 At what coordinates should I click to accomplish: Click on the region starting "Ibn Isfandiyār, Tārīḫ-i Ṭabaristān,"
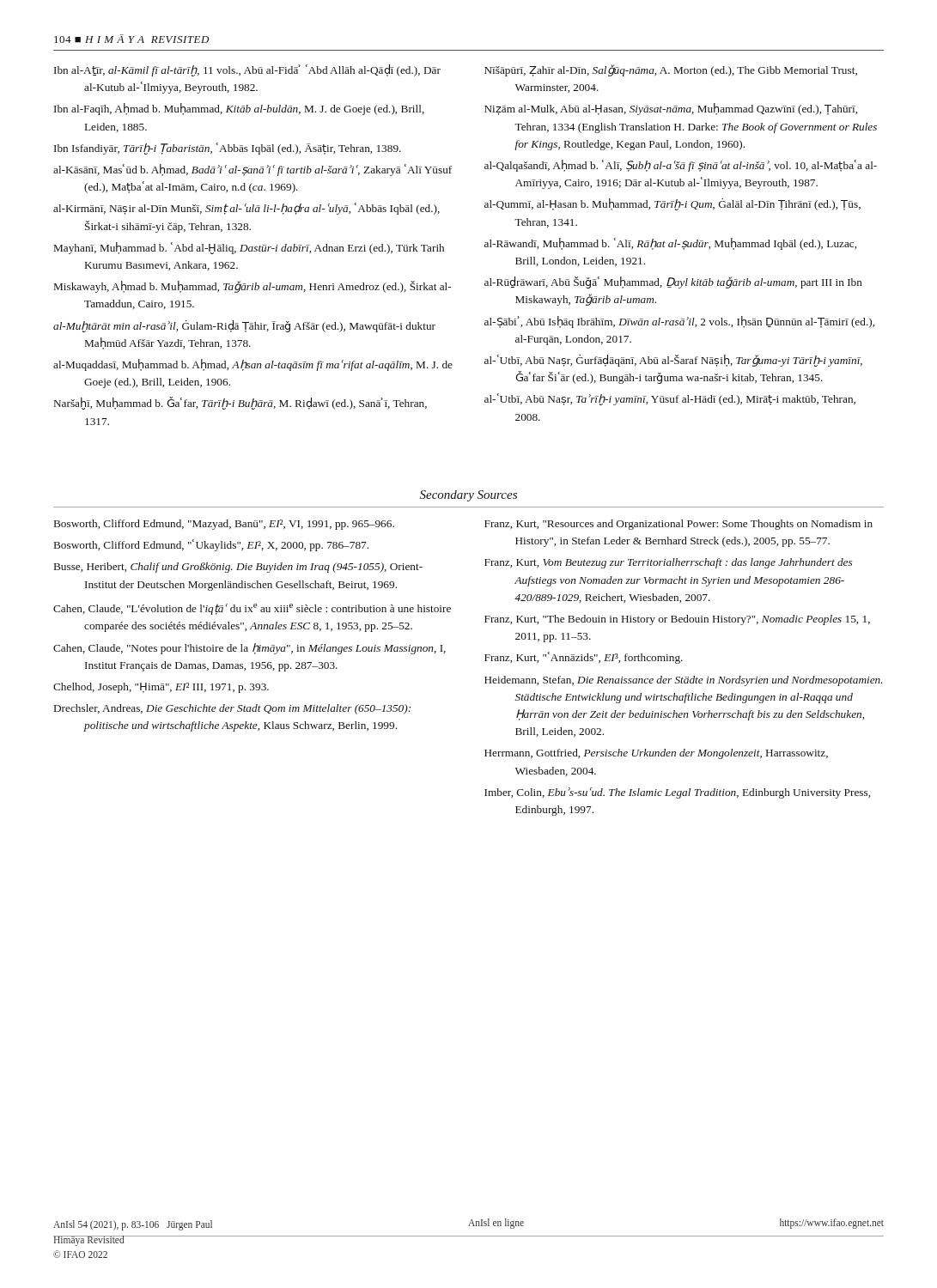227,148
